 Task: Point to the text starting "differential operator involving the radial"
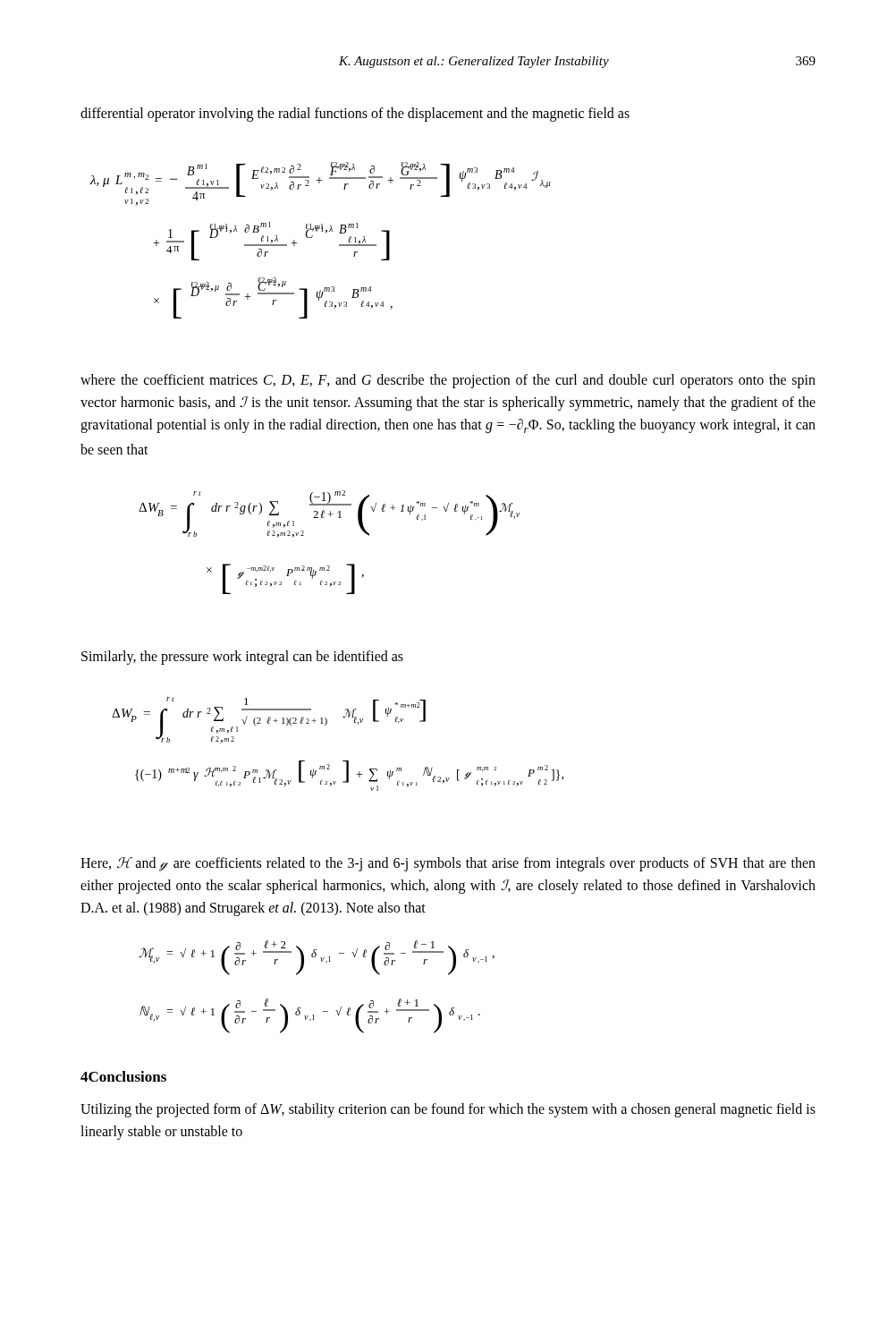click(x=355, y=113)
